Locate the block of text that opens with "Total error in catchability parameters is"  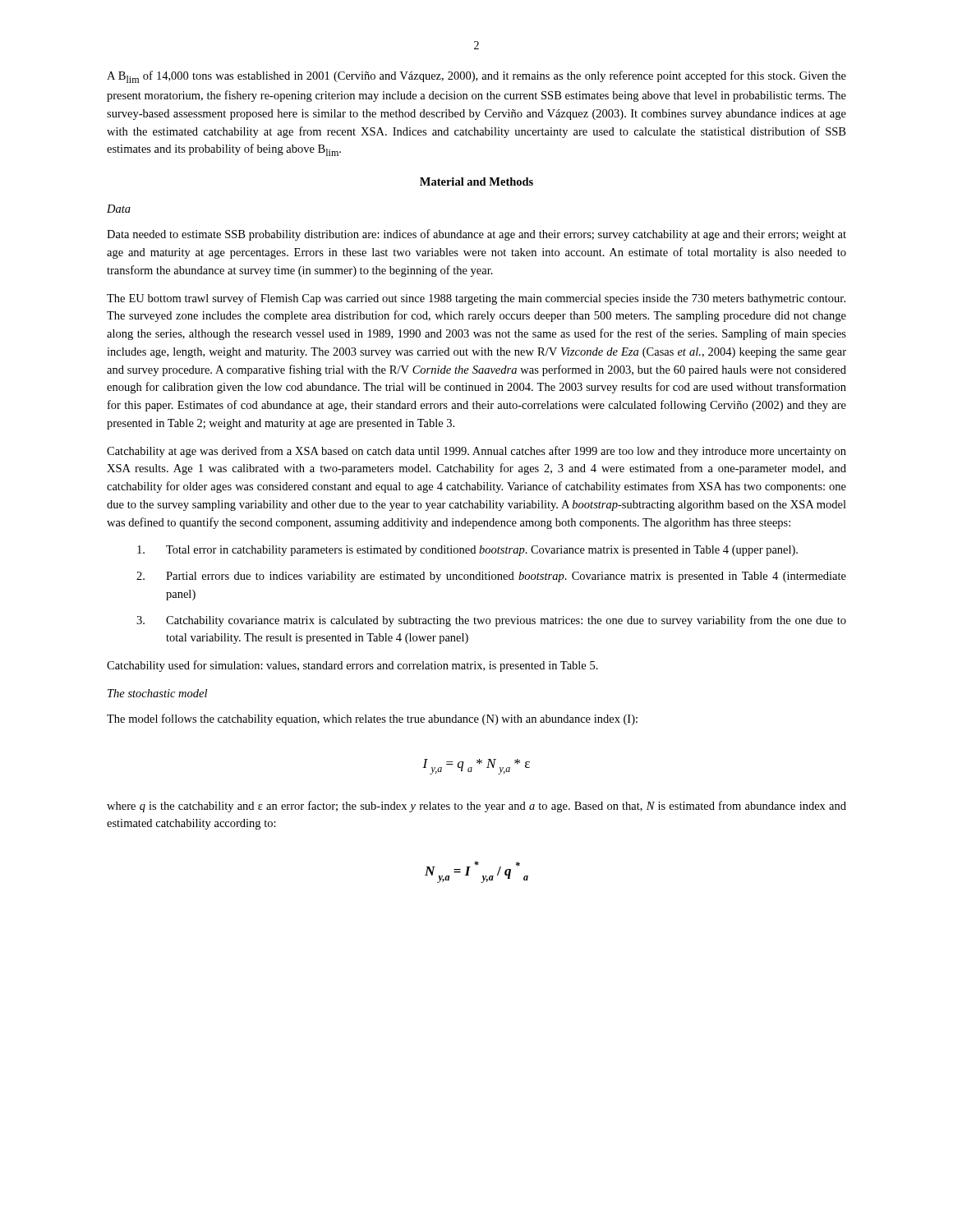pyautogui.click(x=476, y=550)
